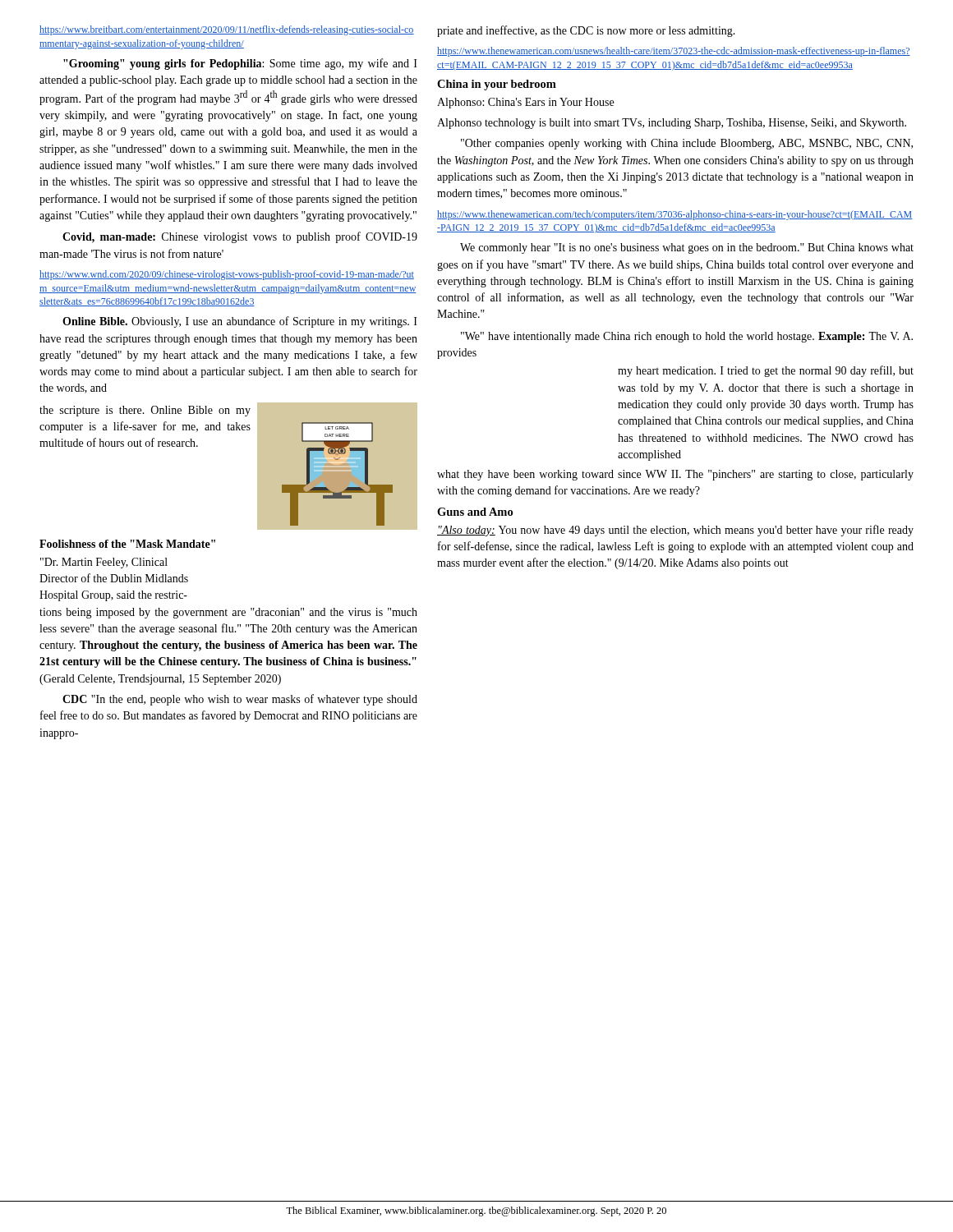Locate the element starting ""Other companies openly"
Viewport: 953px width, 1232px height.
[675, 169]
